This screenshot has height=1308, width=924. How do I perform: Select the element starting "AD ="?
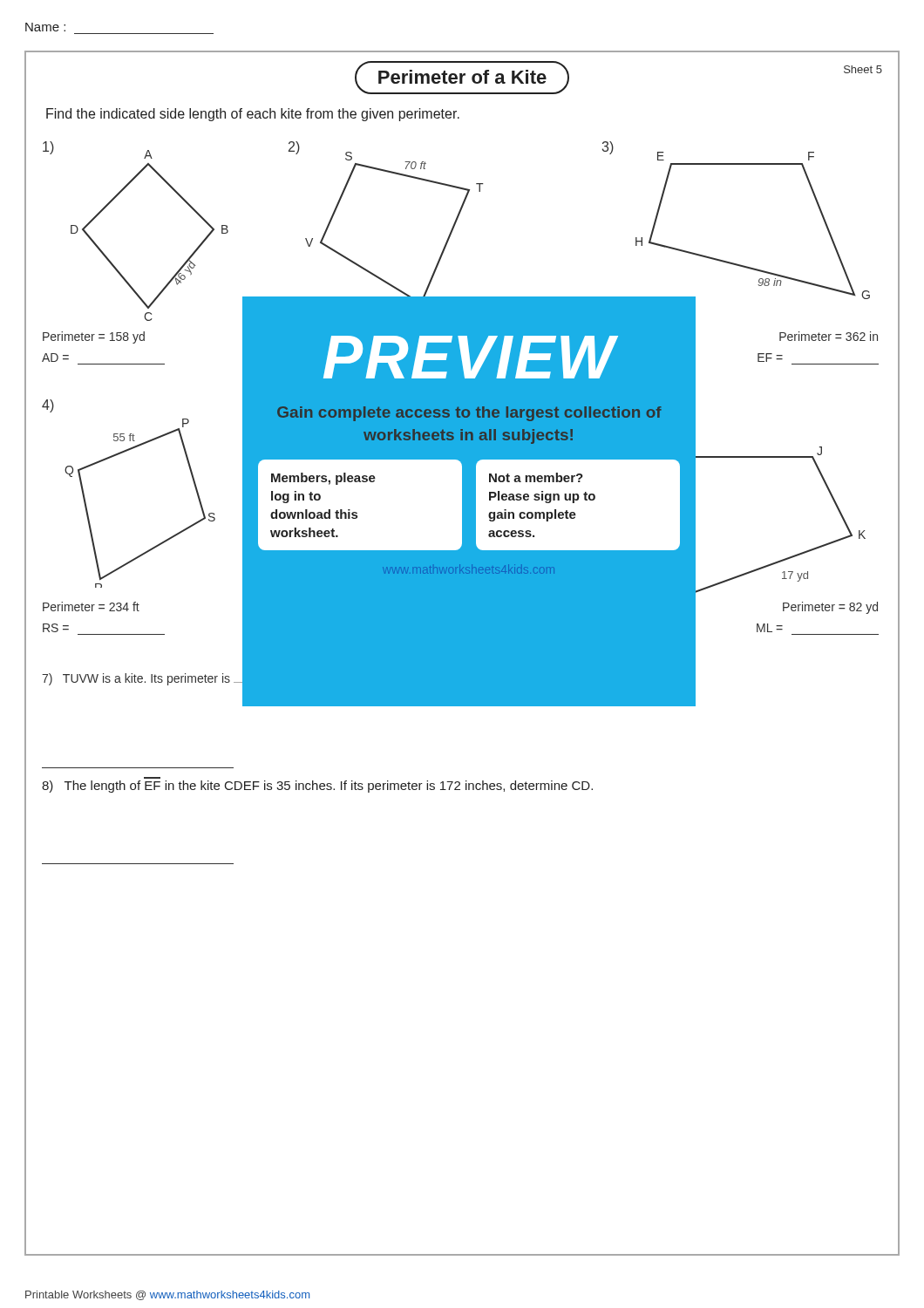click(x=103, y=358)
